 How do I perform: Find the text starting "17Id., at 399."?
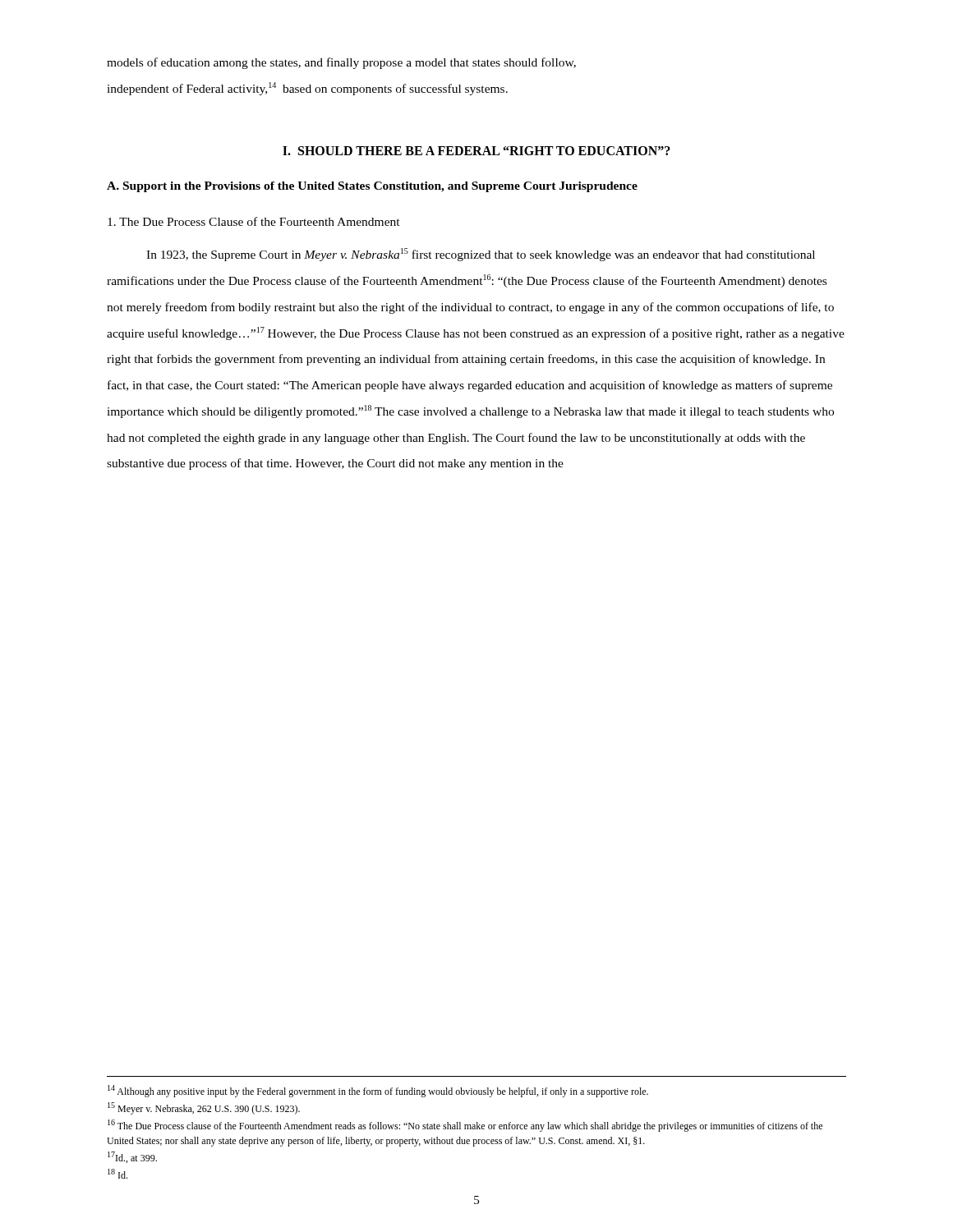tap(132, 1157)
